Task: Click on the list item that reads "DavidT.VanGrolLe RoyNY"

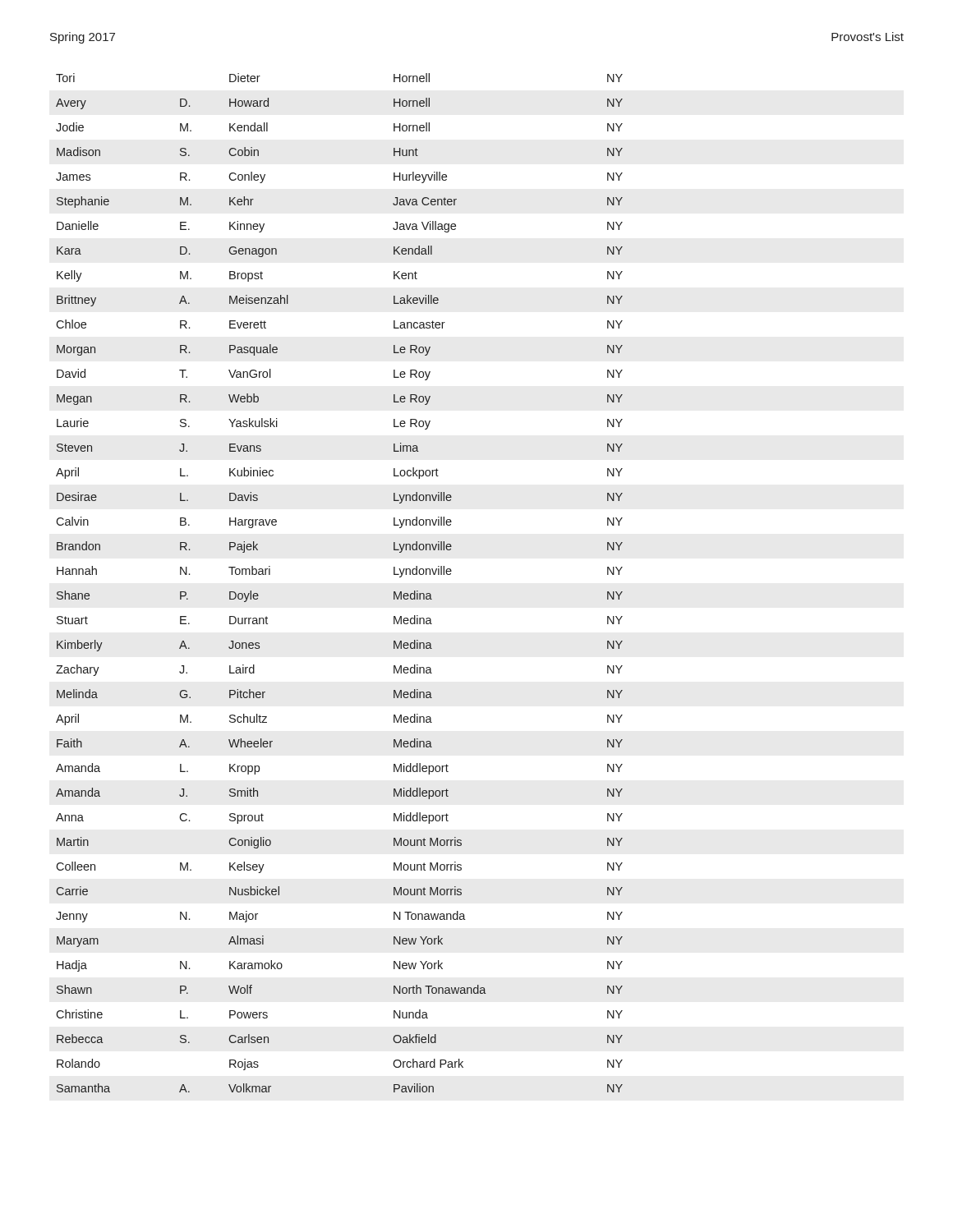Action: pos(72,374)
